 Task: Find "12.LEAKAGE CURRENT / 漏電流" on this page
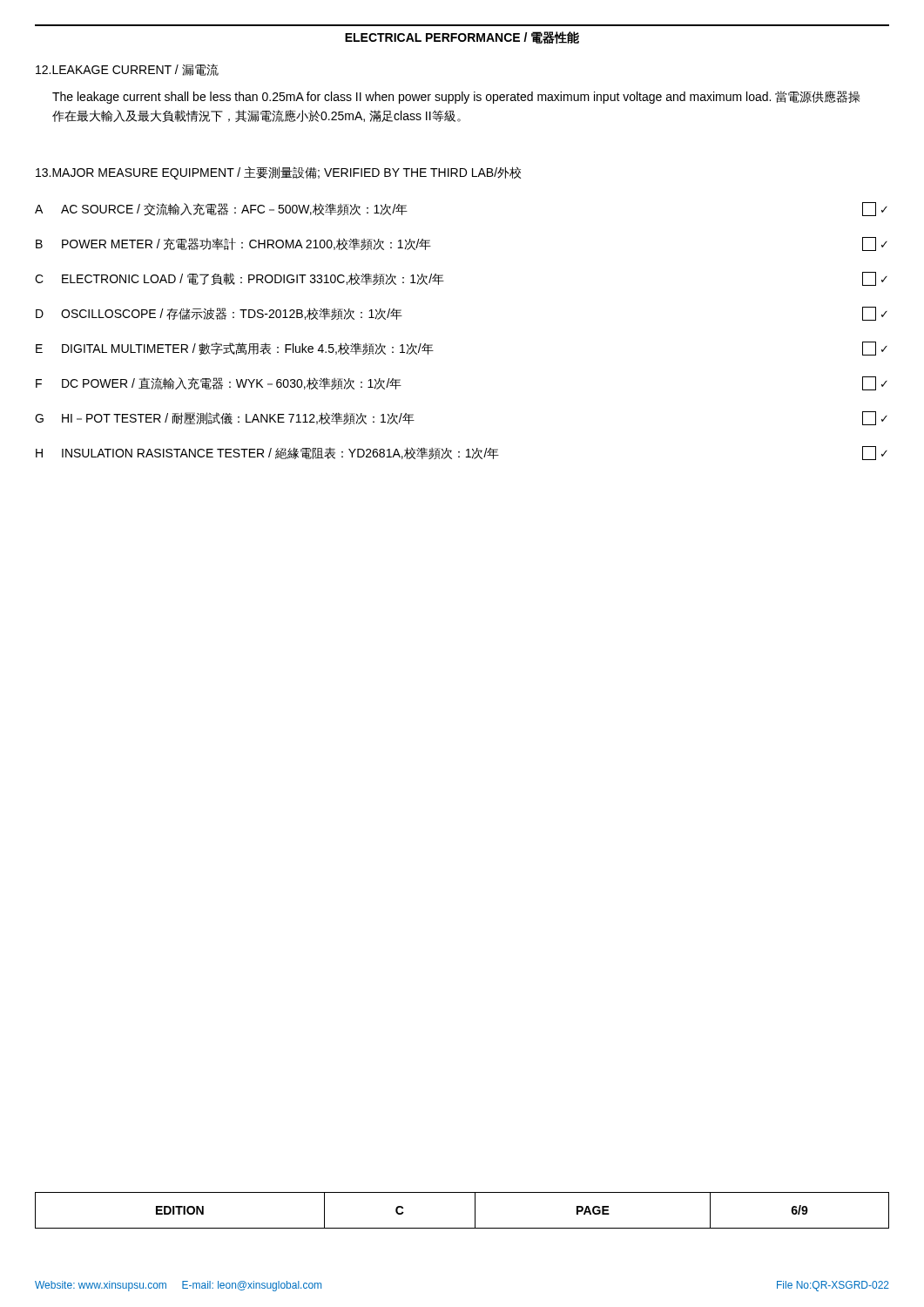(x=127, y=70)
